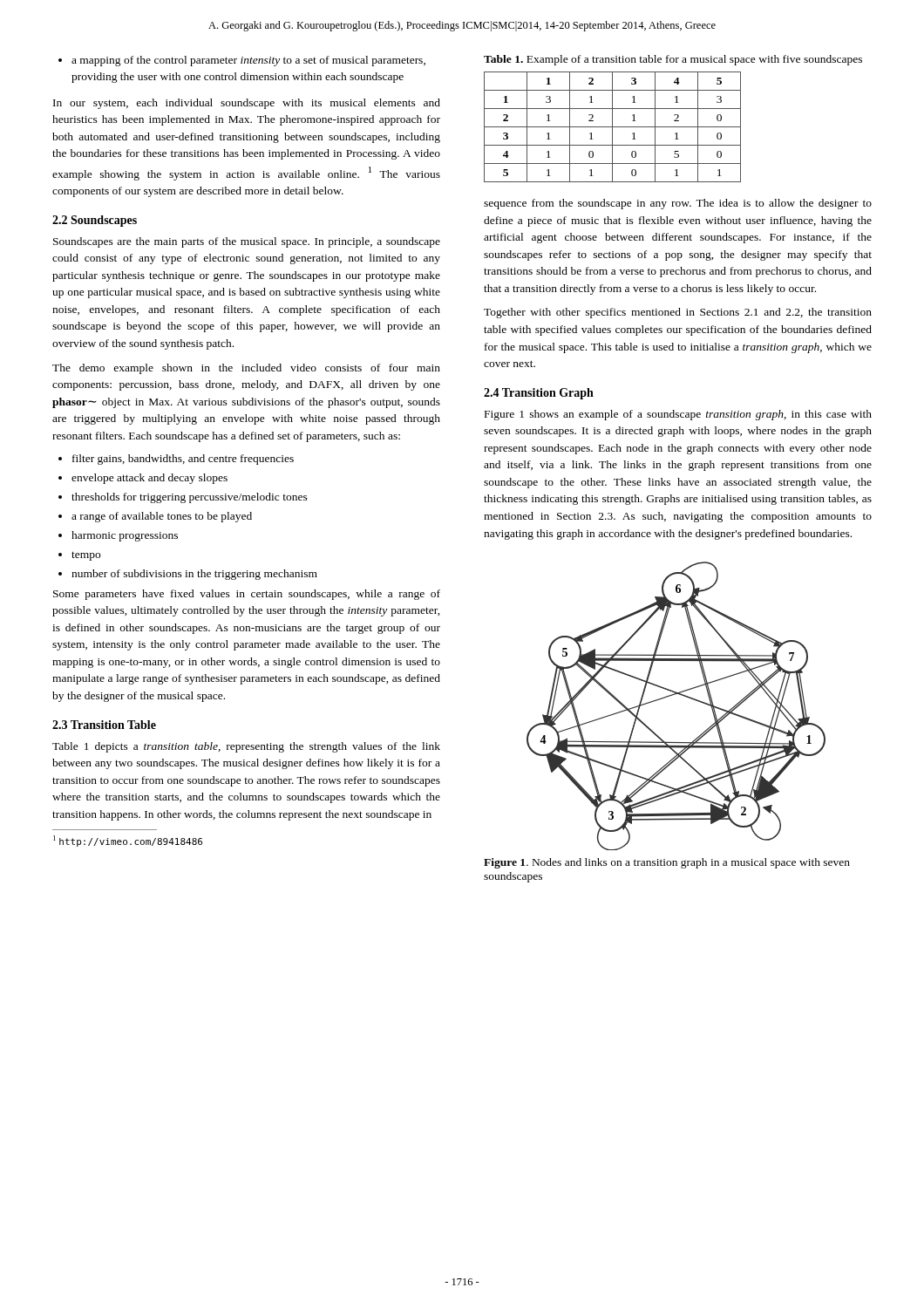This screenshot has width=924, height=1308.
Task: Find the block starting "Table 1 depicts a transition table, representing"
Action: pos(246,780)
